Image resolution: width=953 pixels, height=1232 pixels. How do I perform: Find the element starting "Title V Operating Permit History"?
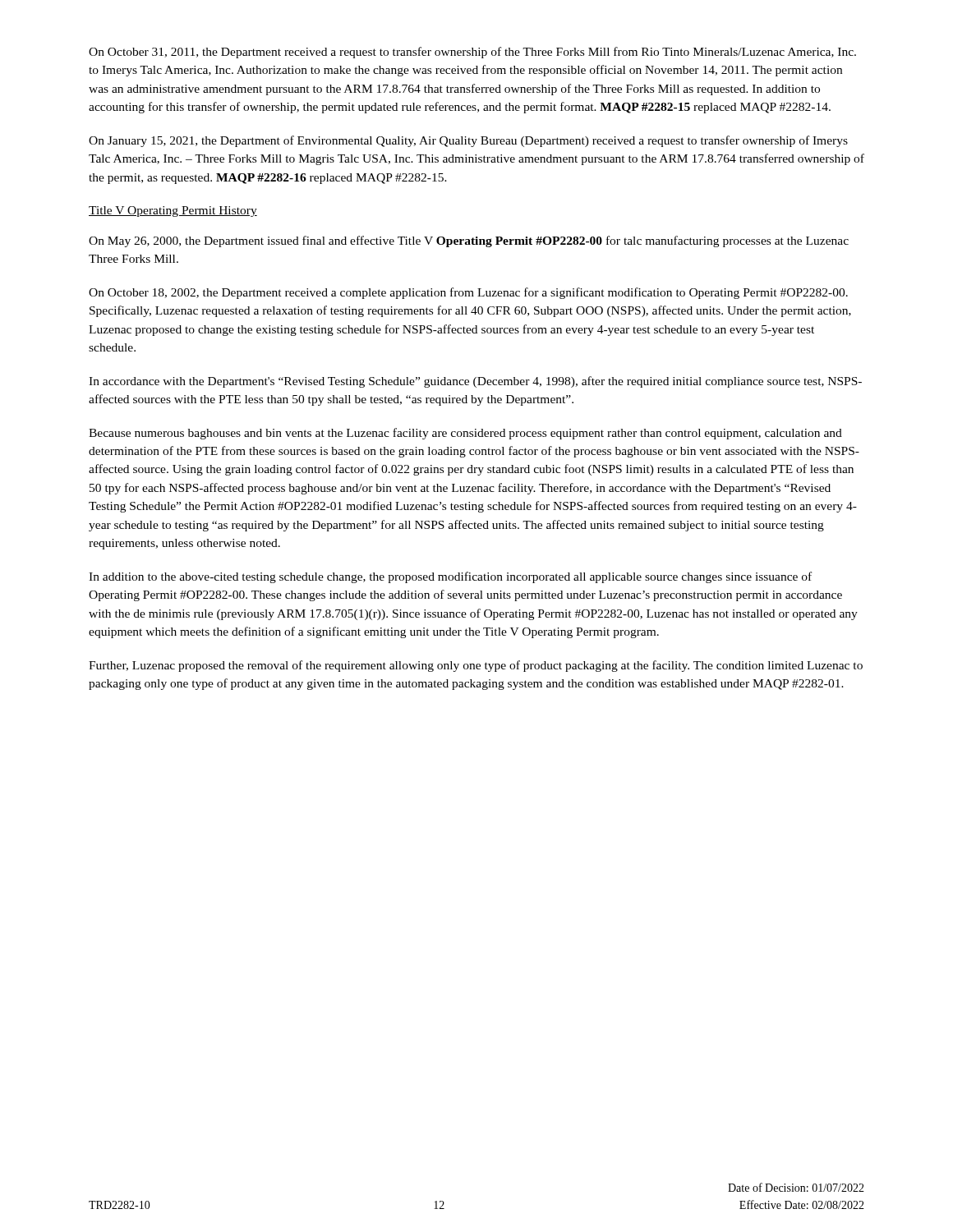click(x=173, y=210)
